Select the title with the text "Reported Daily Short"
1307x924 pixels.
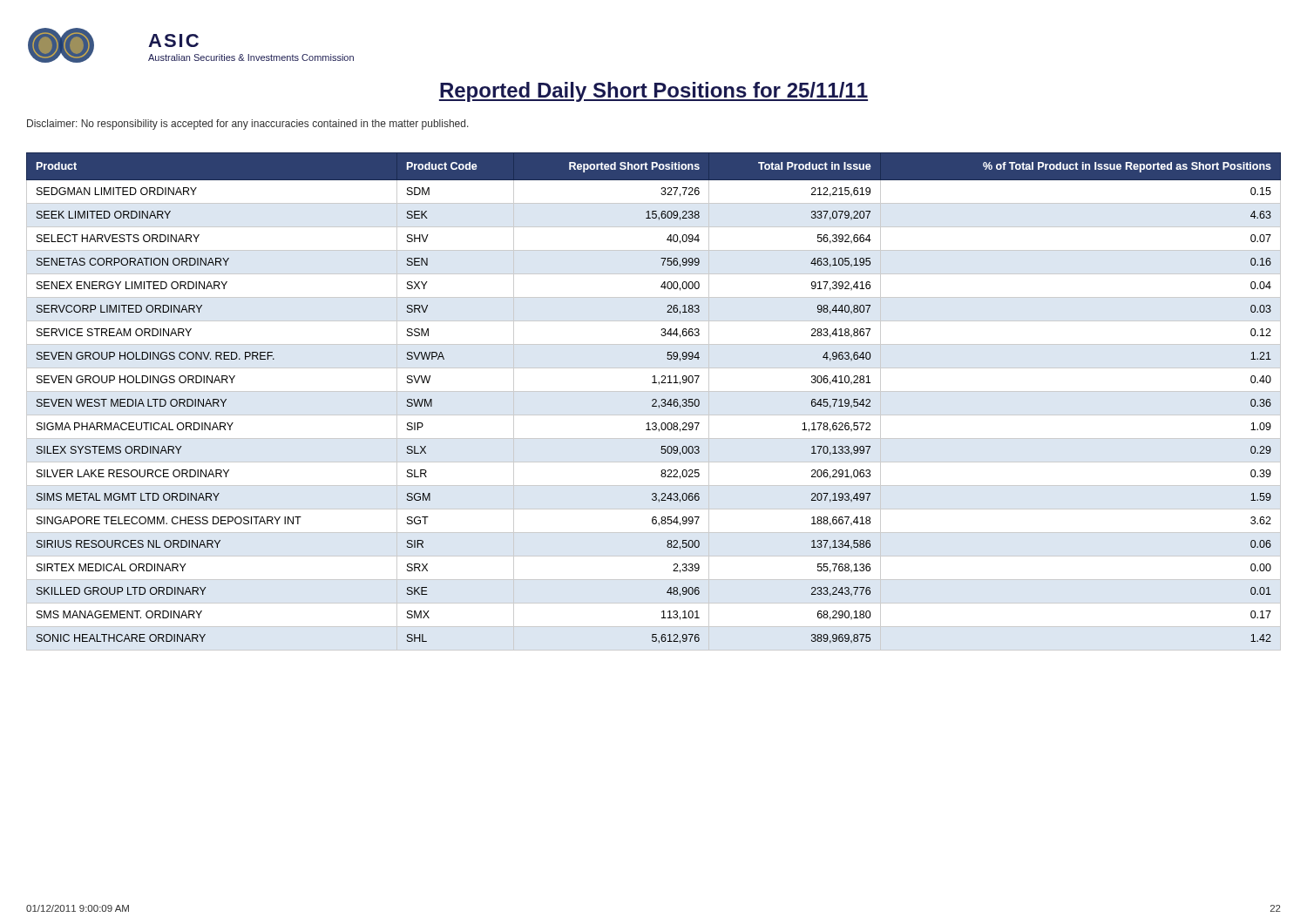(x=653, y=90)
